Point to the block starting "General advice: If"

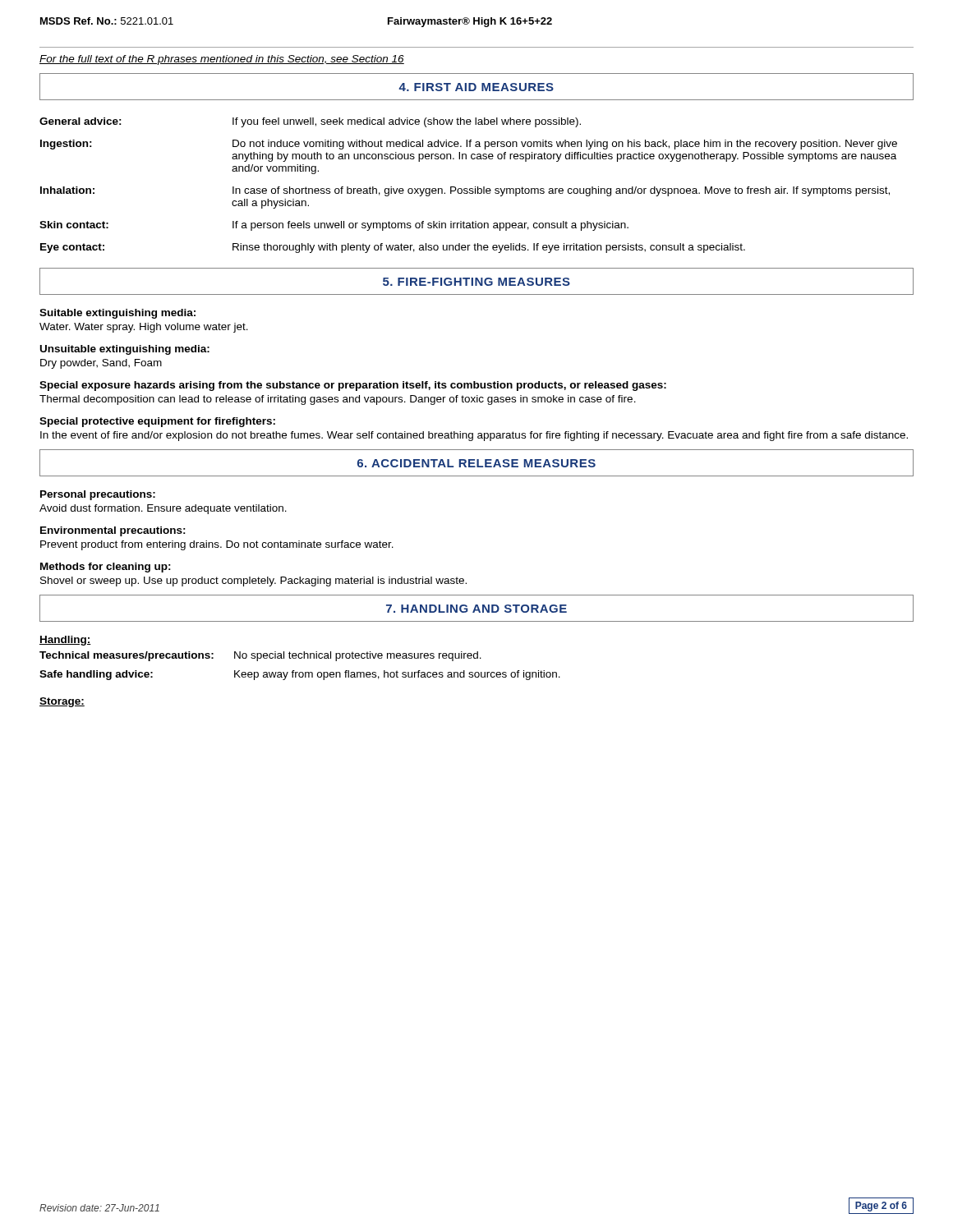476,123
